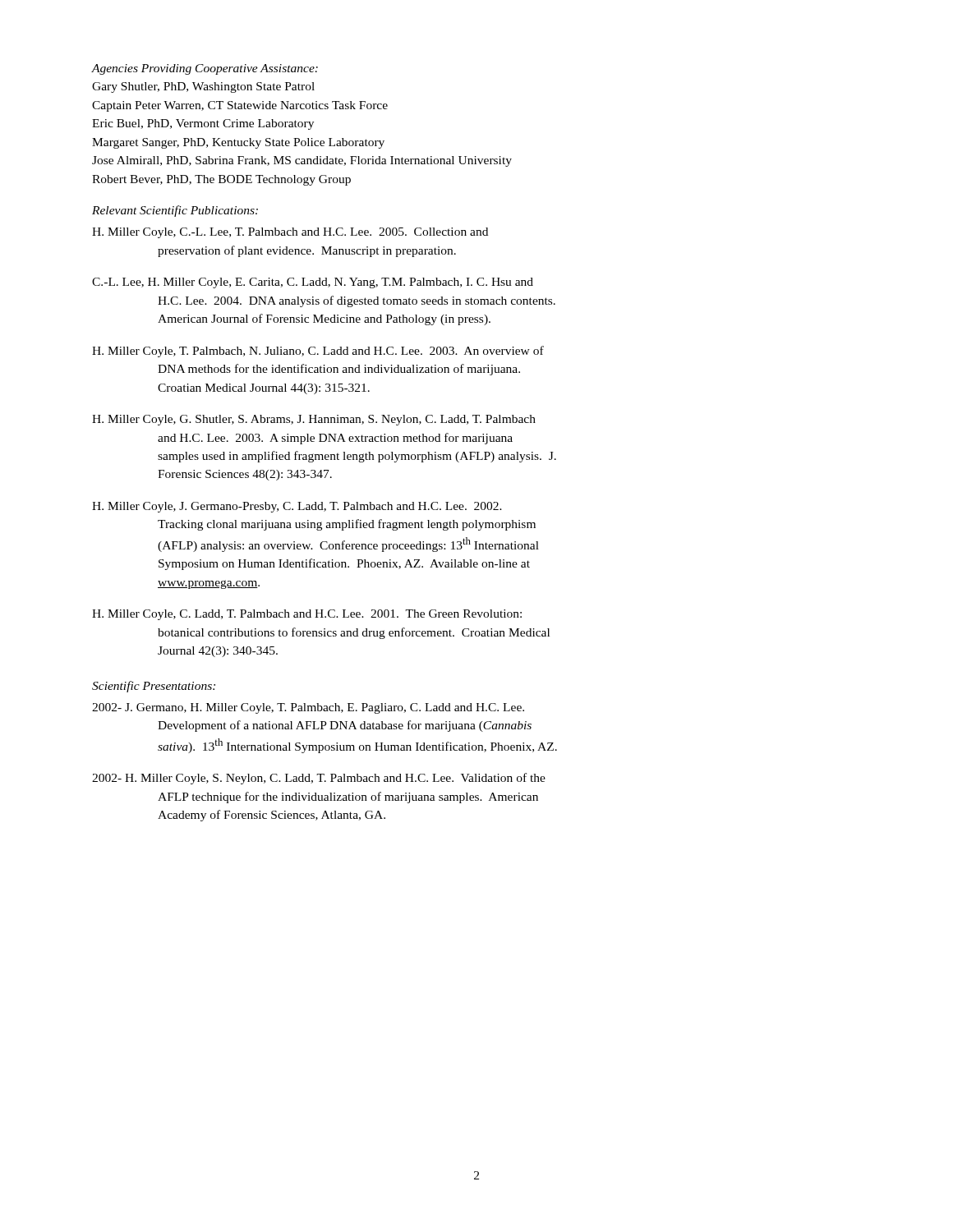Image resolution: width=953 pixels, height=1232 pixels.
Task: Select the text block starting "Agencies Providing Cooperative Assistance: Gary Shutler, PhD,"
Action: pyautogui.click(x=302, y=123)
